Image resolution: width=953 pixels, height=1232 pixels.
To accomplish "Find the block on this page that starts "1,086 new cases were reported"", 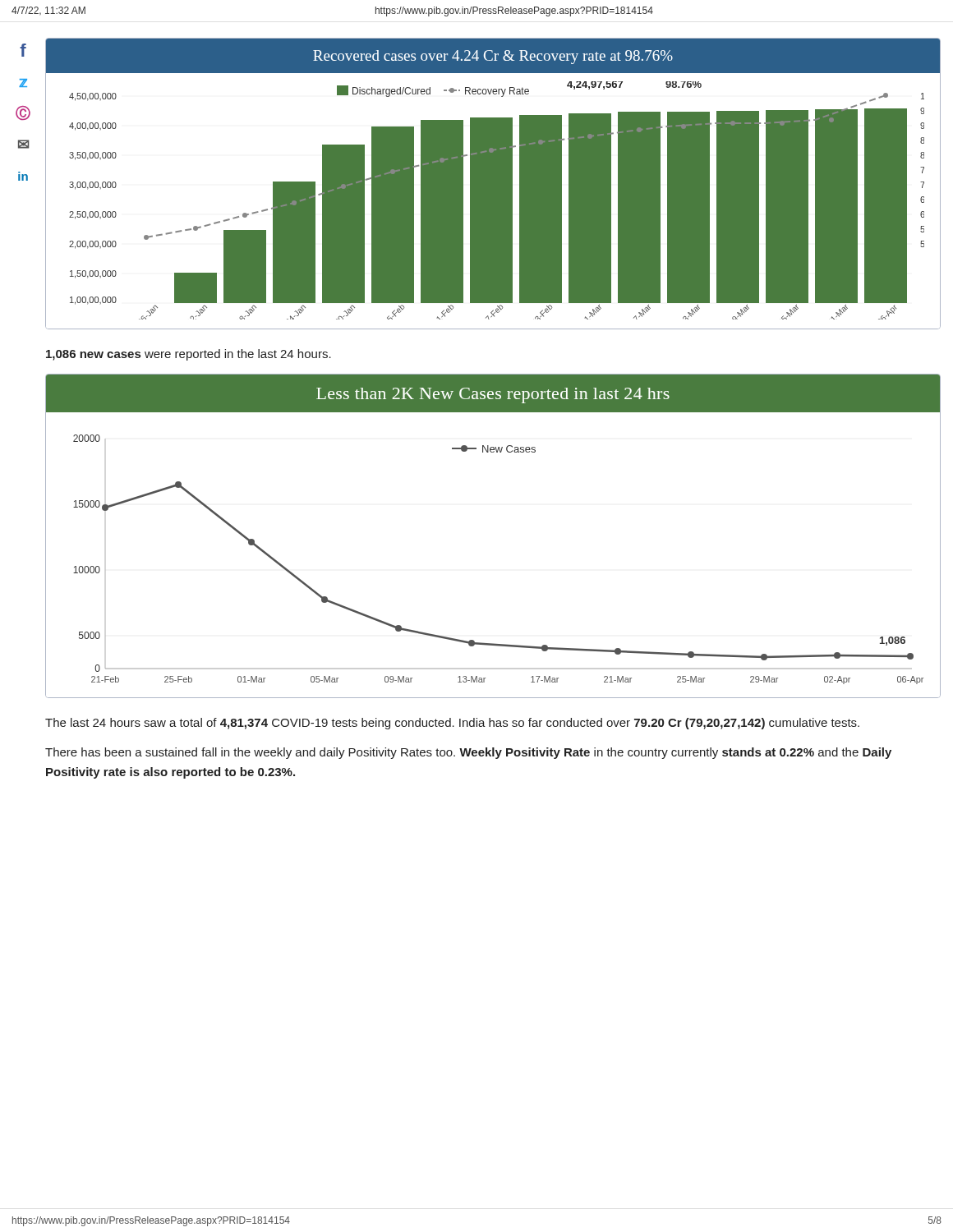I will [x=188, y=354].
